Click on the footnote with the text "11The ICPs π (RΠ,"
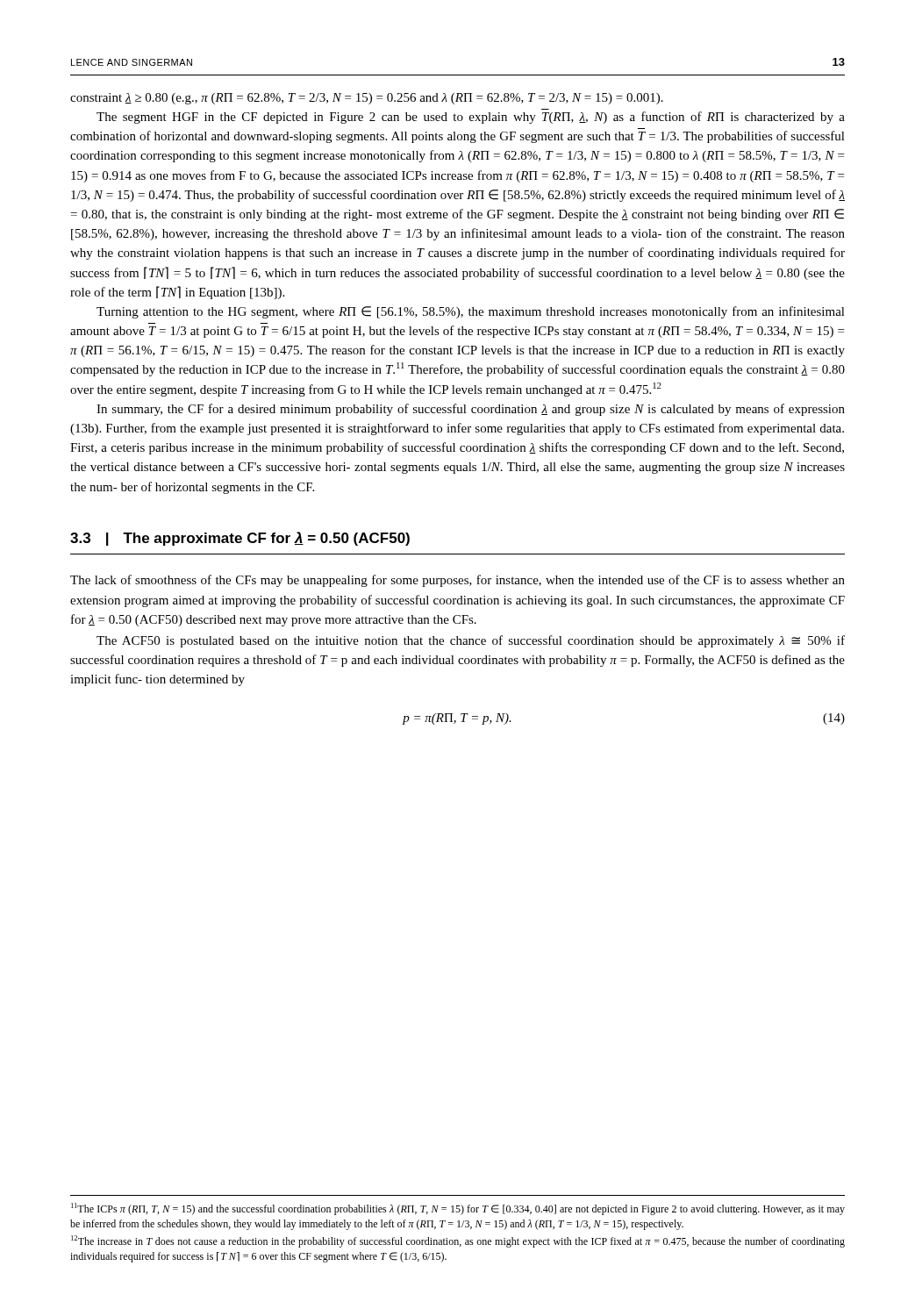Viewport: 915px width, 1316px height. pos(458,1216)
